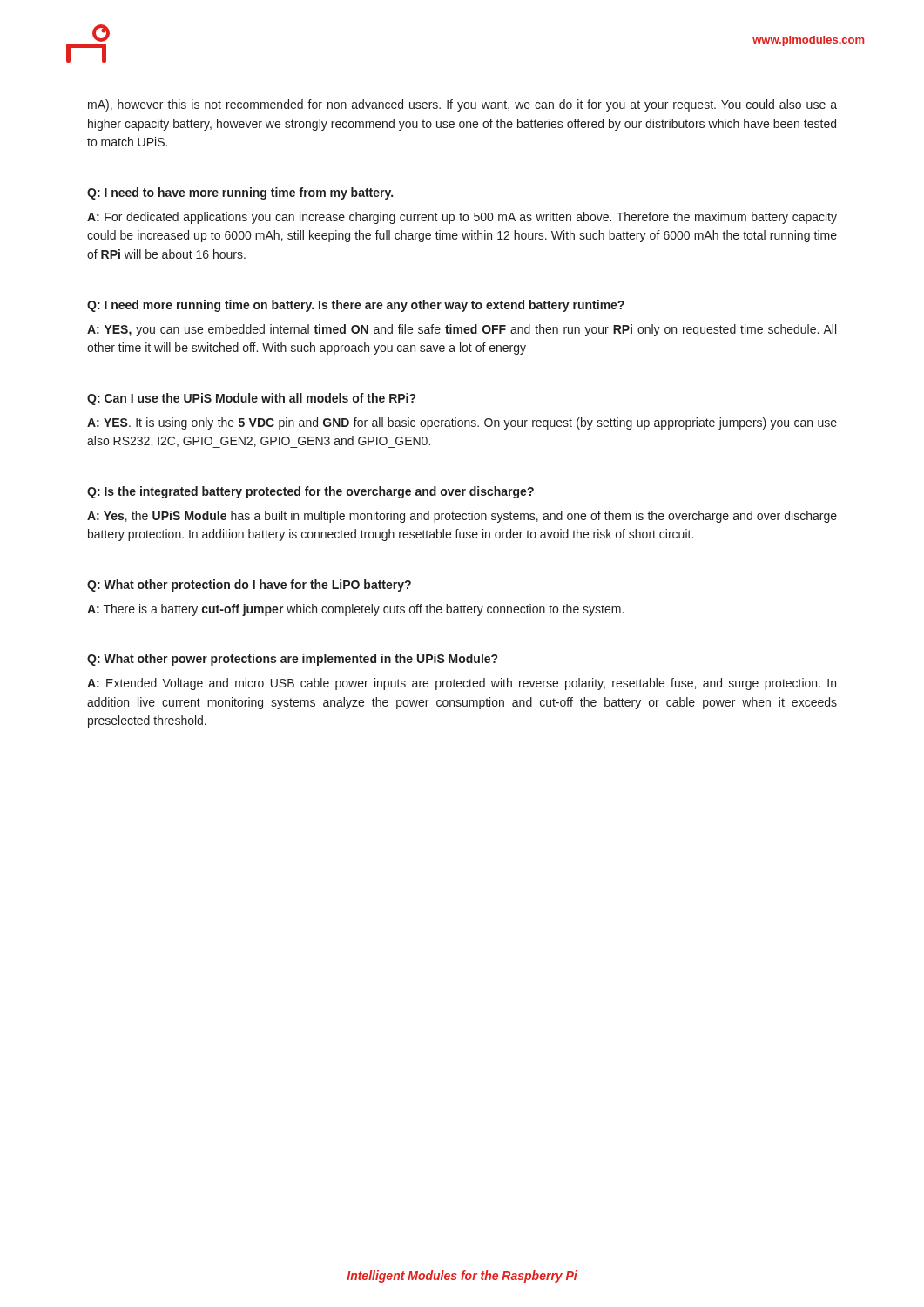Select the passage starting "Q: I need more running time on"

click(356, 305)
